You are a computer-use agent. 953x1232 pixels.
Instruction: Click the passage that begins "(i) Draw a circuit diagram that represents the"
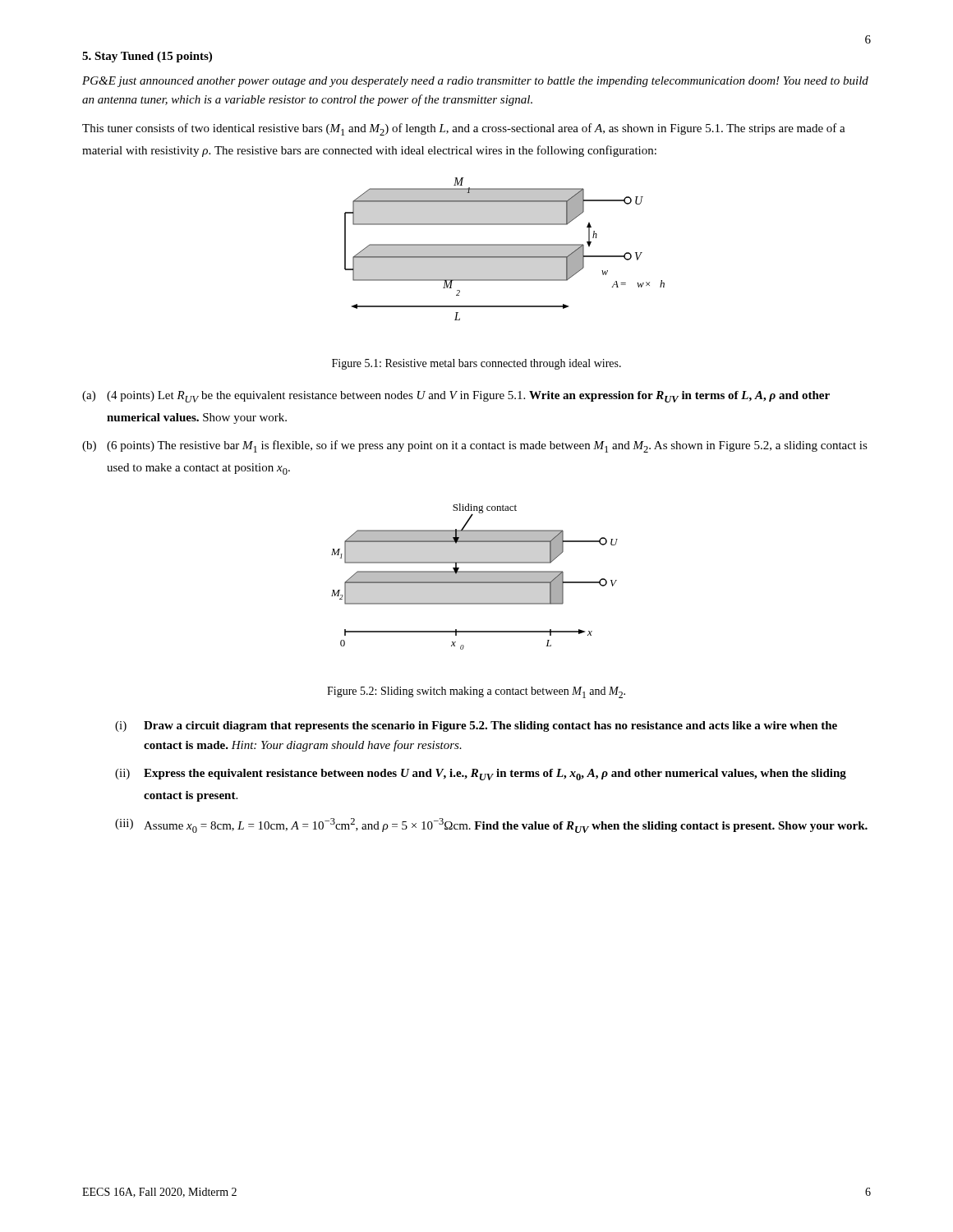pyautogui.click(x=493, y=735)
